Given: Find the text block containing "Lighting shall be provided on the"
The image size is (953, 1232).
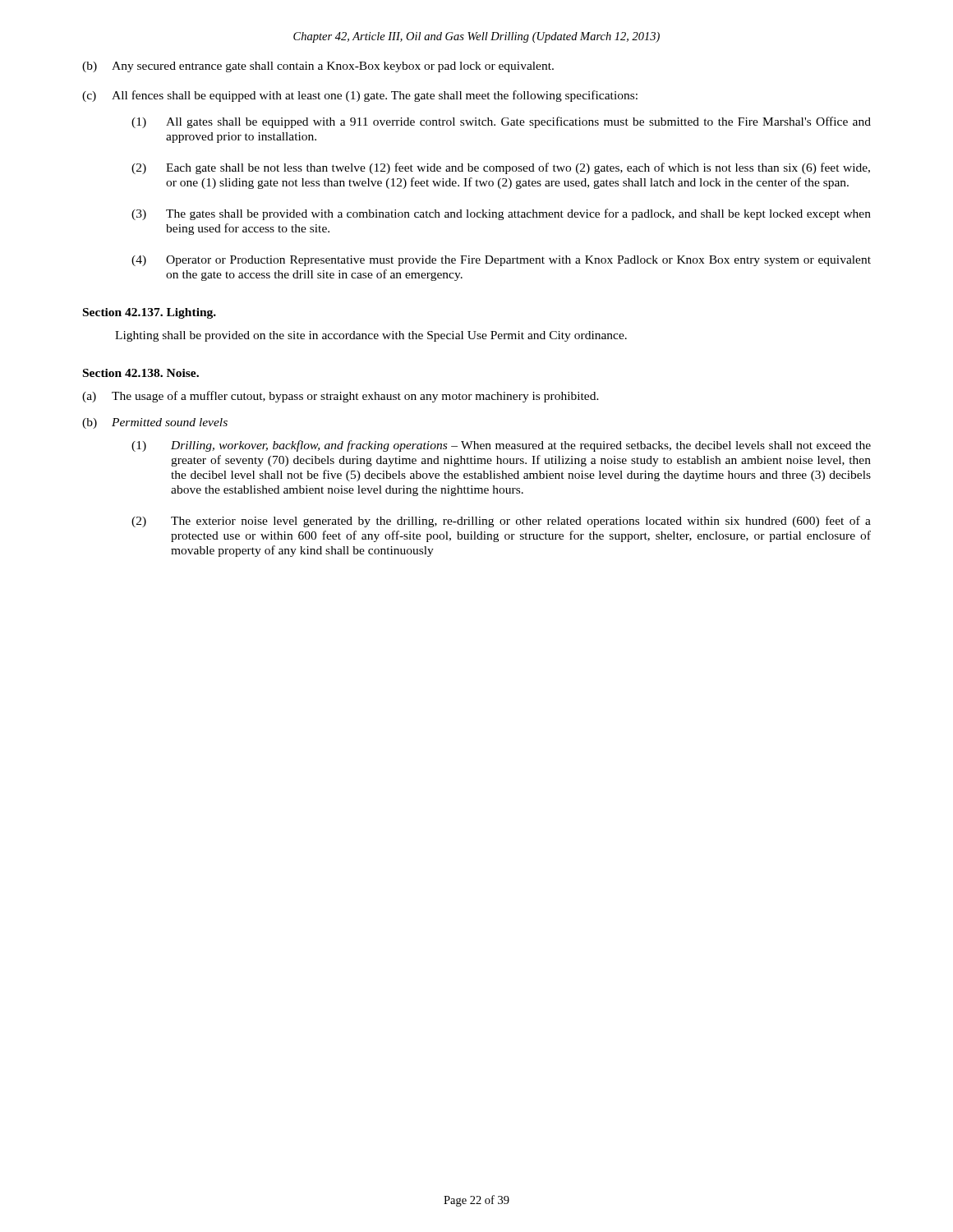Looking at the screenshot, I should click(371, 335).
